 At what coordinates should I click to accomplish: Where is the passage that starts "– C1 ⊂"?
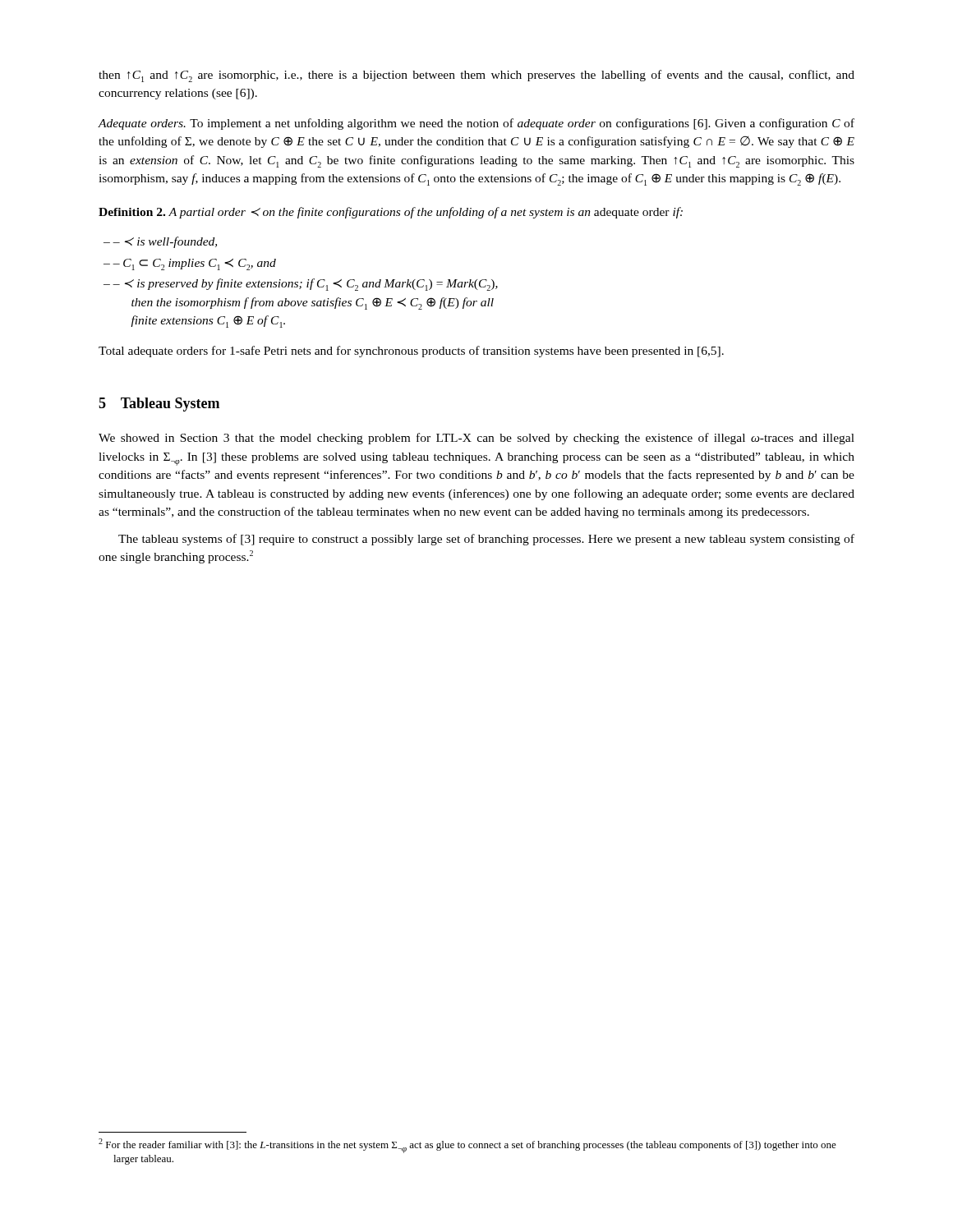(x=194, y=264)
